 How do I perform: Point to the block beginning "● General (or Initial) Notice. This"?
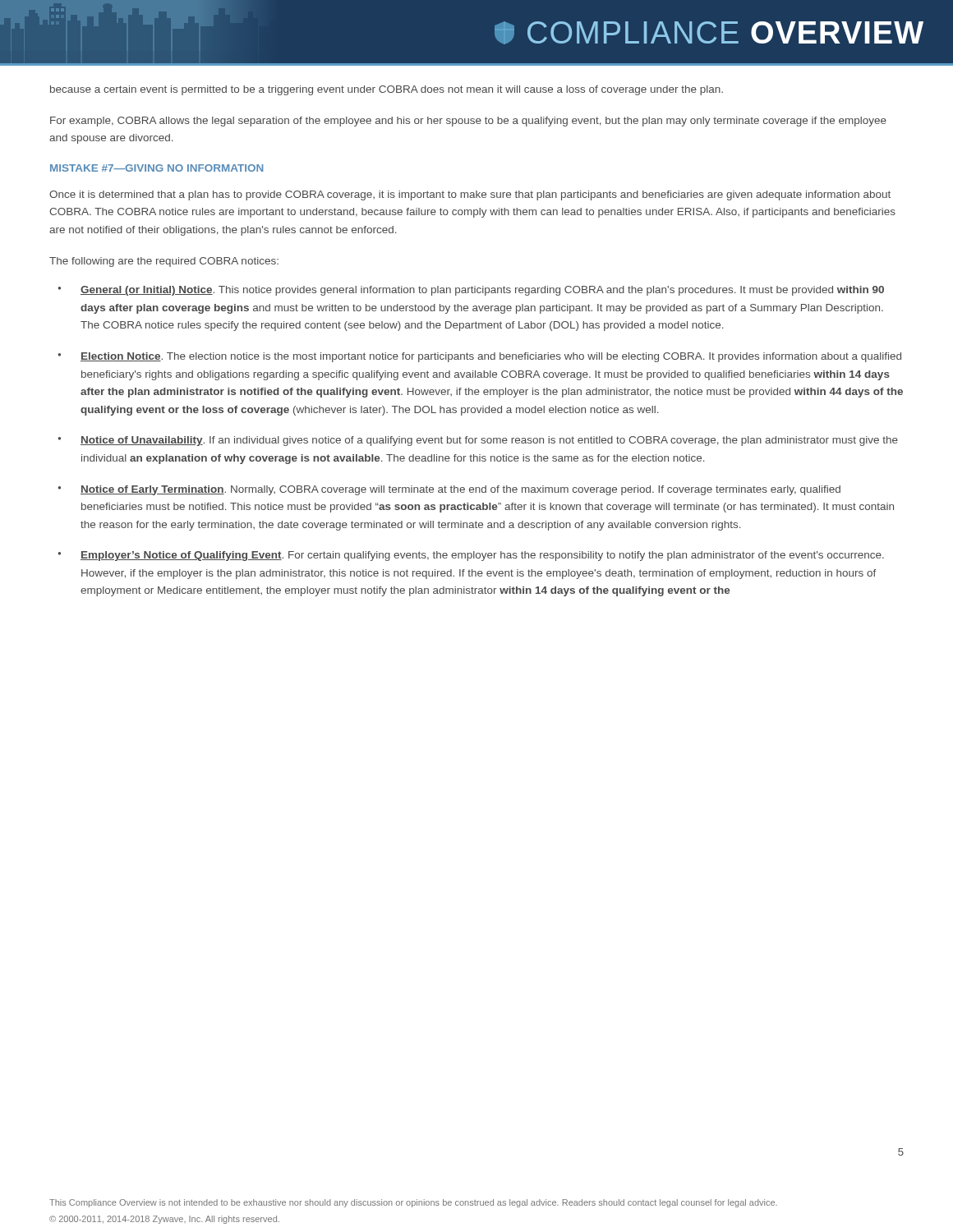click(x=481, y=308)
